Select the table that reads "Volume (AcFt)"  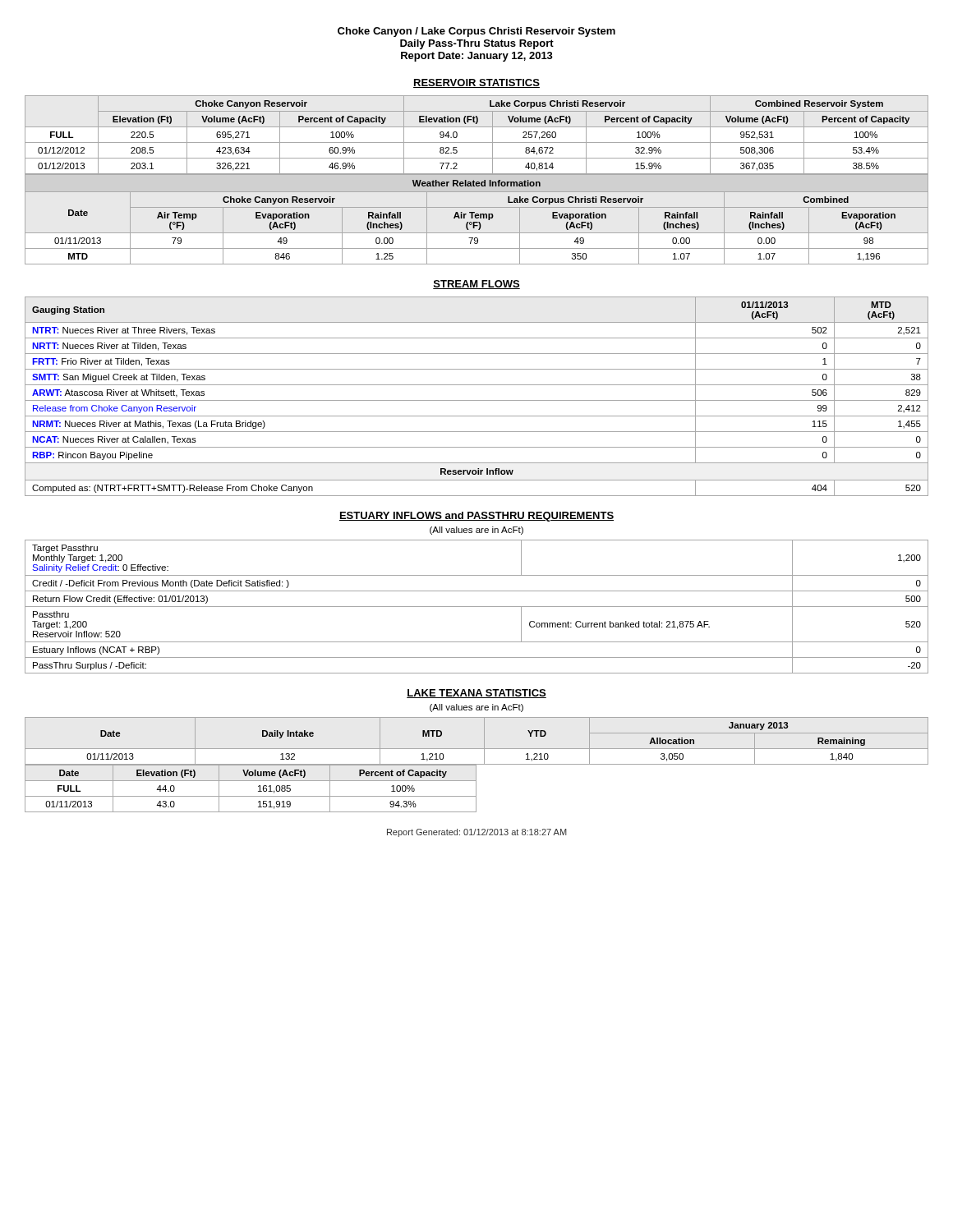pos(476,180)
